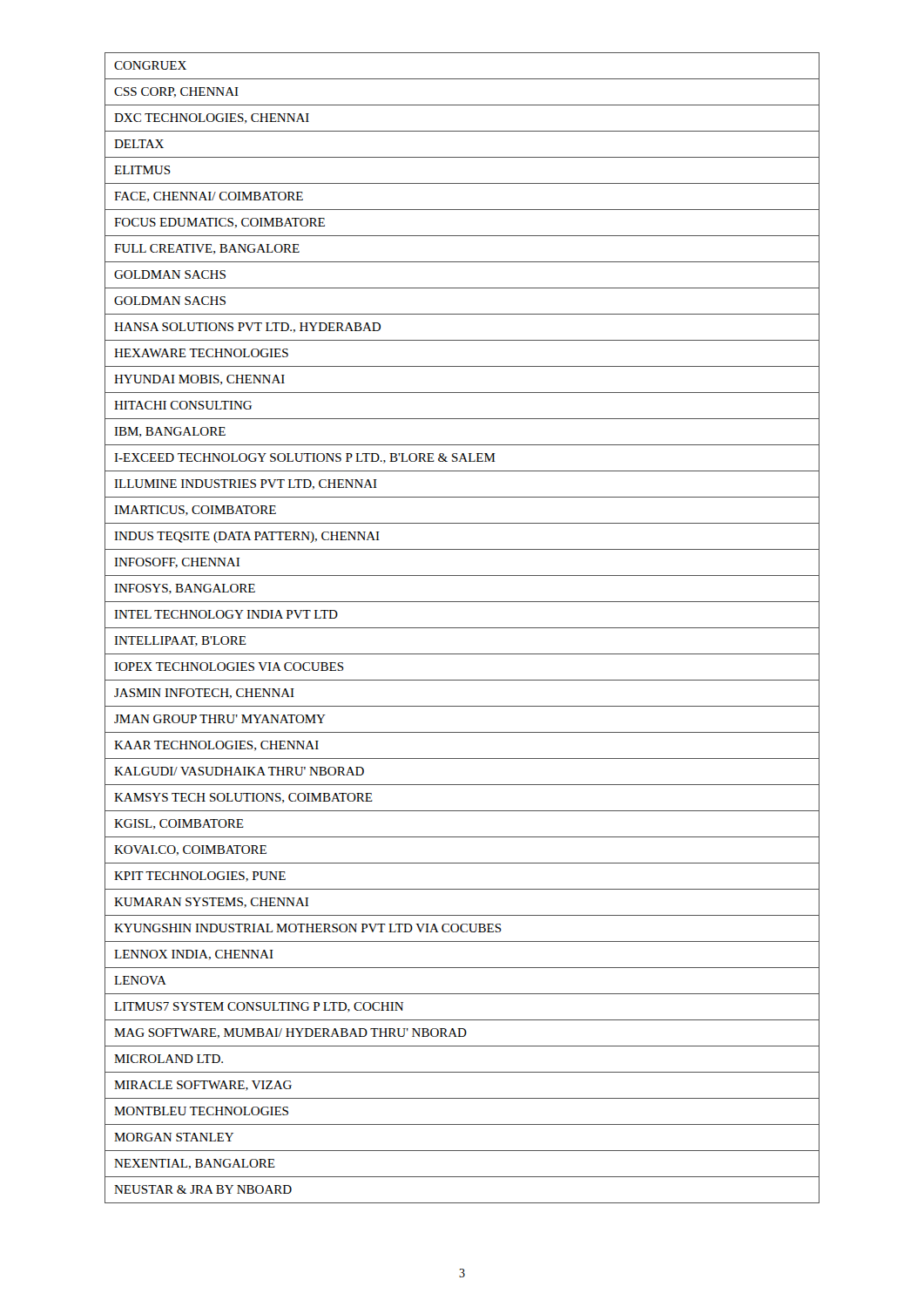Find the list item containing "IOPEX TECHNOLOGIES VIA COCUBES"
Screen dimensions: 1307x924
pos(229,667)
